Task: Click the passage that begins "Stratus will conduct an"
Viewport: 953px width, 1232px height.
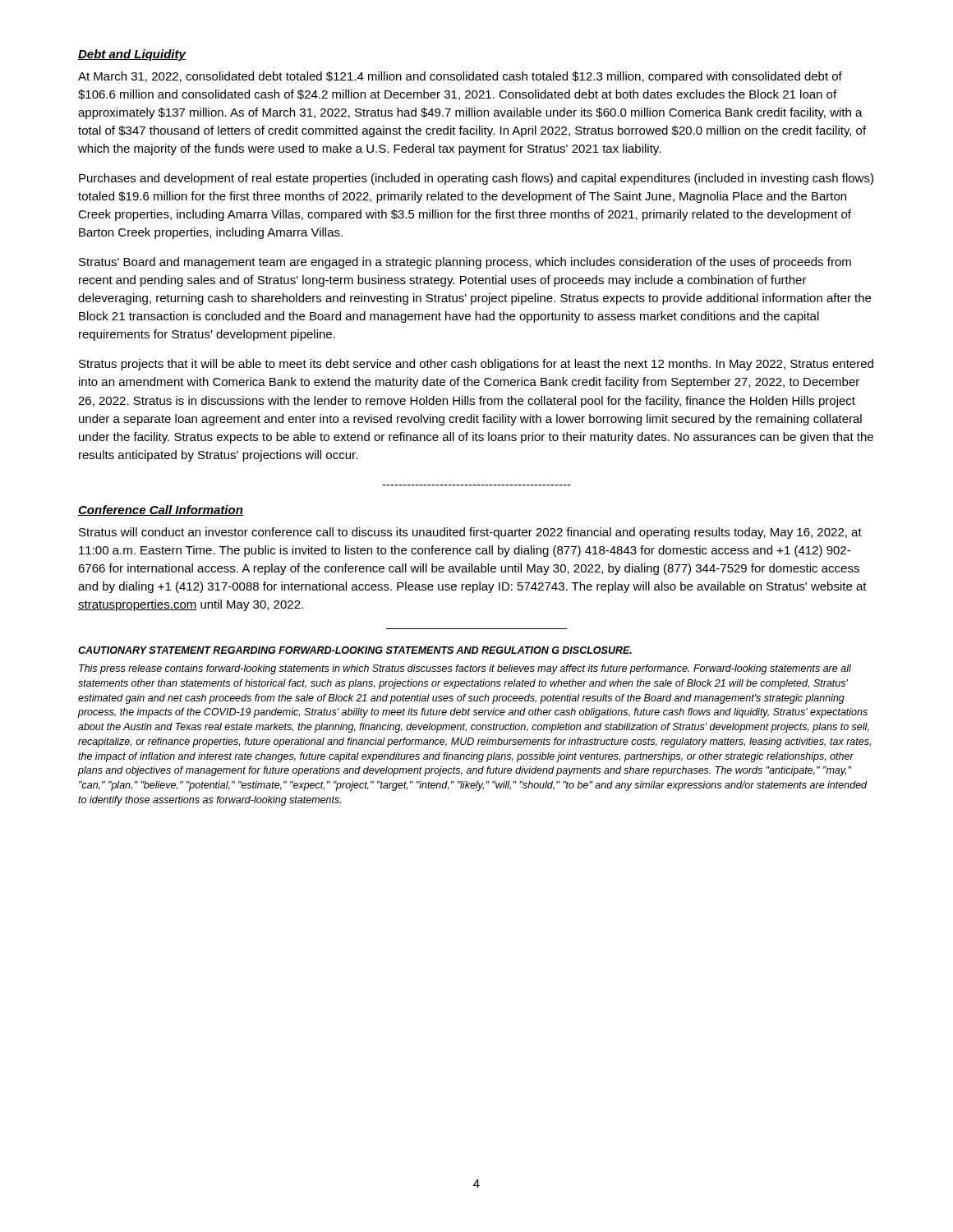Action: point(472,568)
